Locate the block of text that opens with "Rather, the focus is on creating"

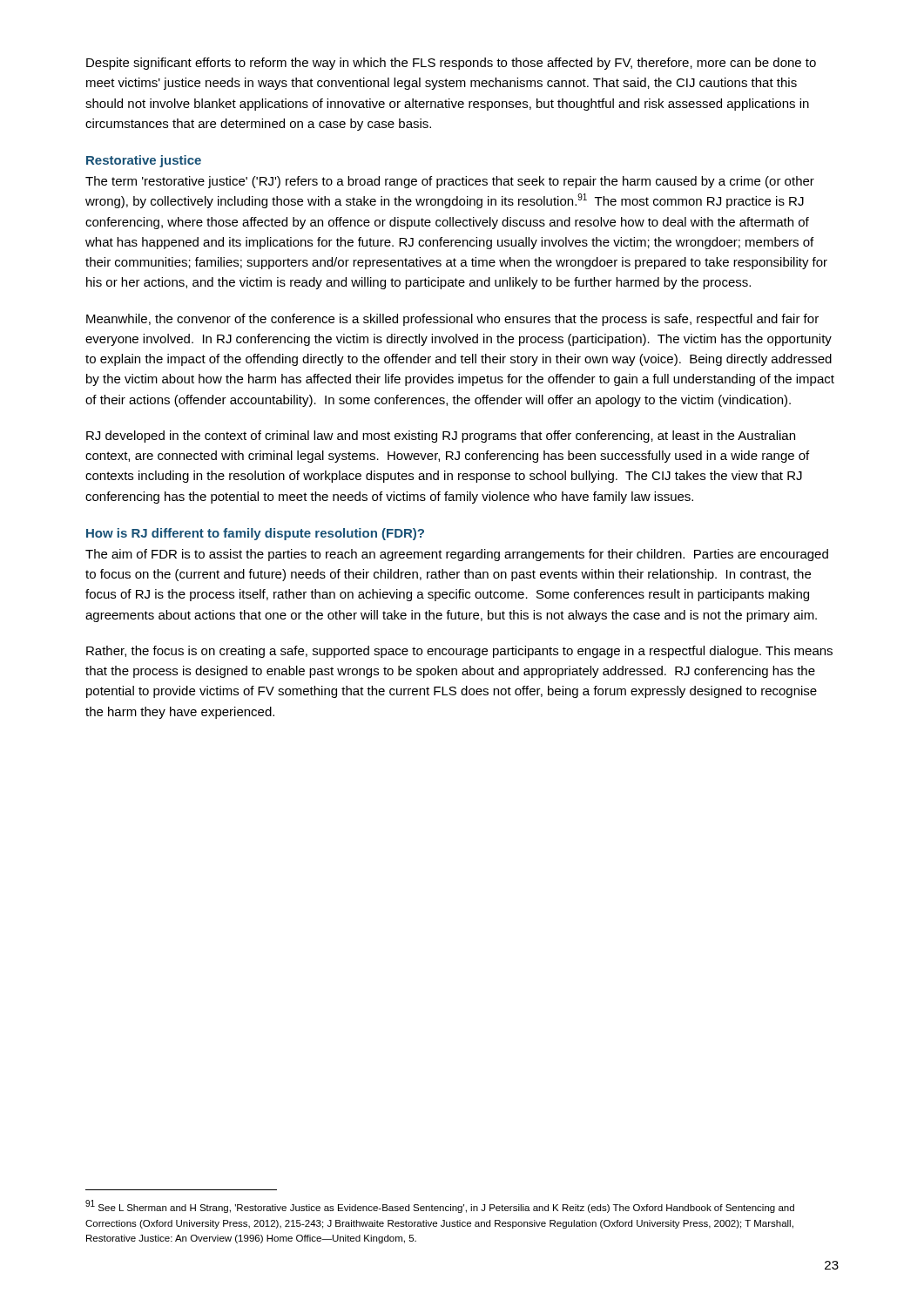point(459,681)
